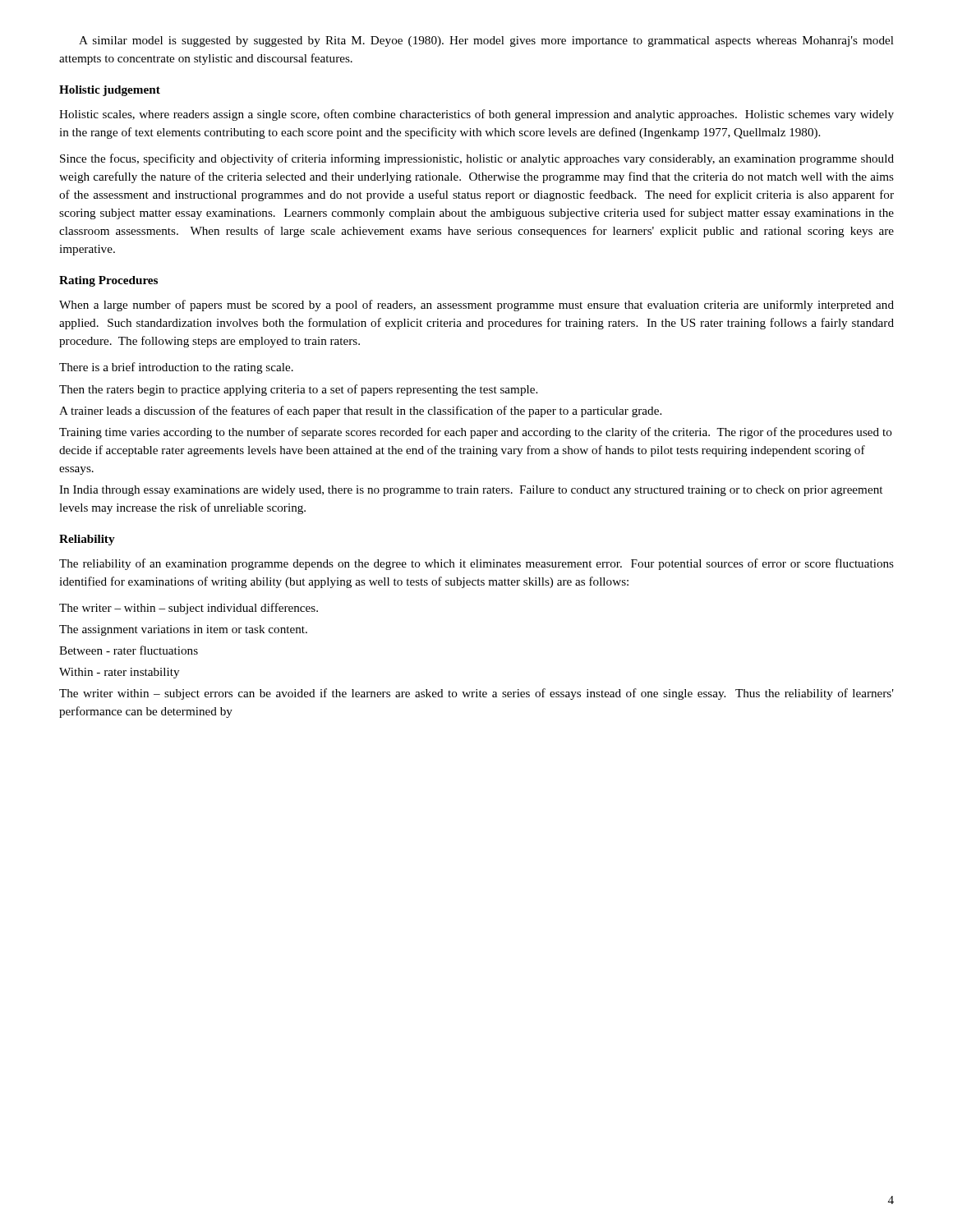
Task: Click the passage that begins "The assignment variations"
Action: (183, 630)
